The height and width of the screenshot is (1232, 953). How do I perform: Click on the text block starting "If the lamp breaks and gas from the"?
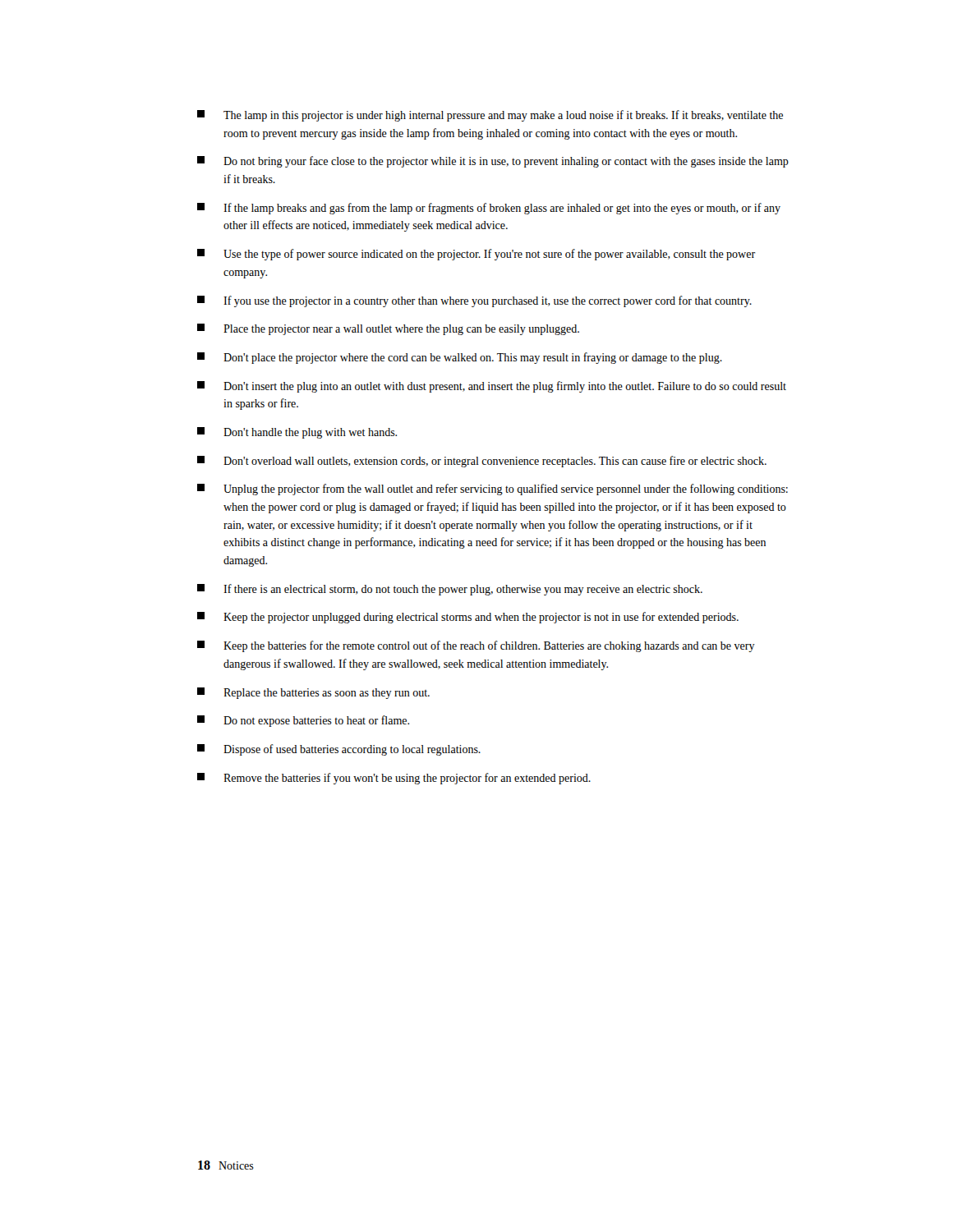[493, 217]
